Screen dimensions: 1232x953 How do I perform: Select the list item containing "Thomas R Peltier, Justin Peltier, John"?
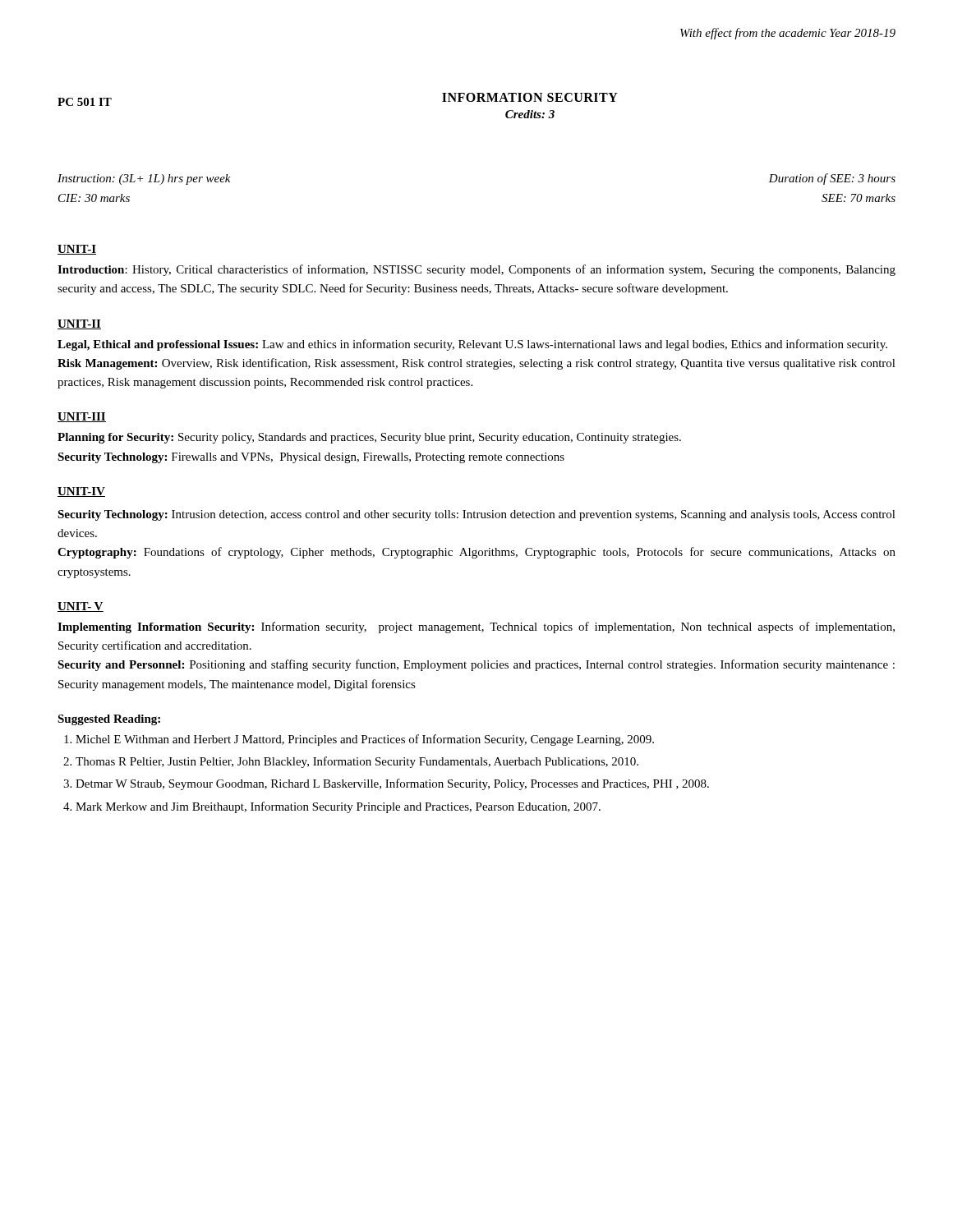click(x=357, y=761)
